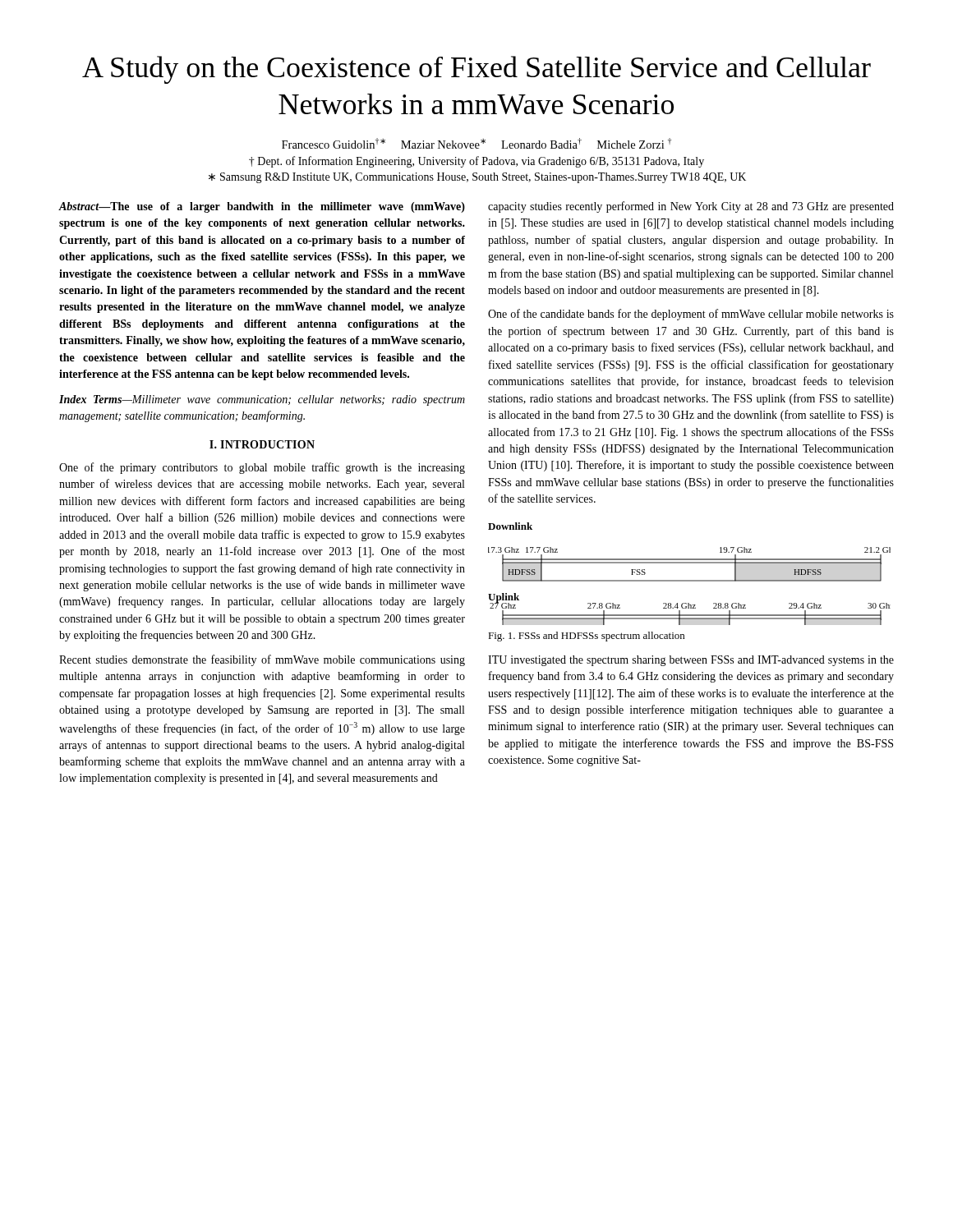Find the block starting "A Study on"
The height and width of the screenshot is (1232, 953).
(476, 86)
